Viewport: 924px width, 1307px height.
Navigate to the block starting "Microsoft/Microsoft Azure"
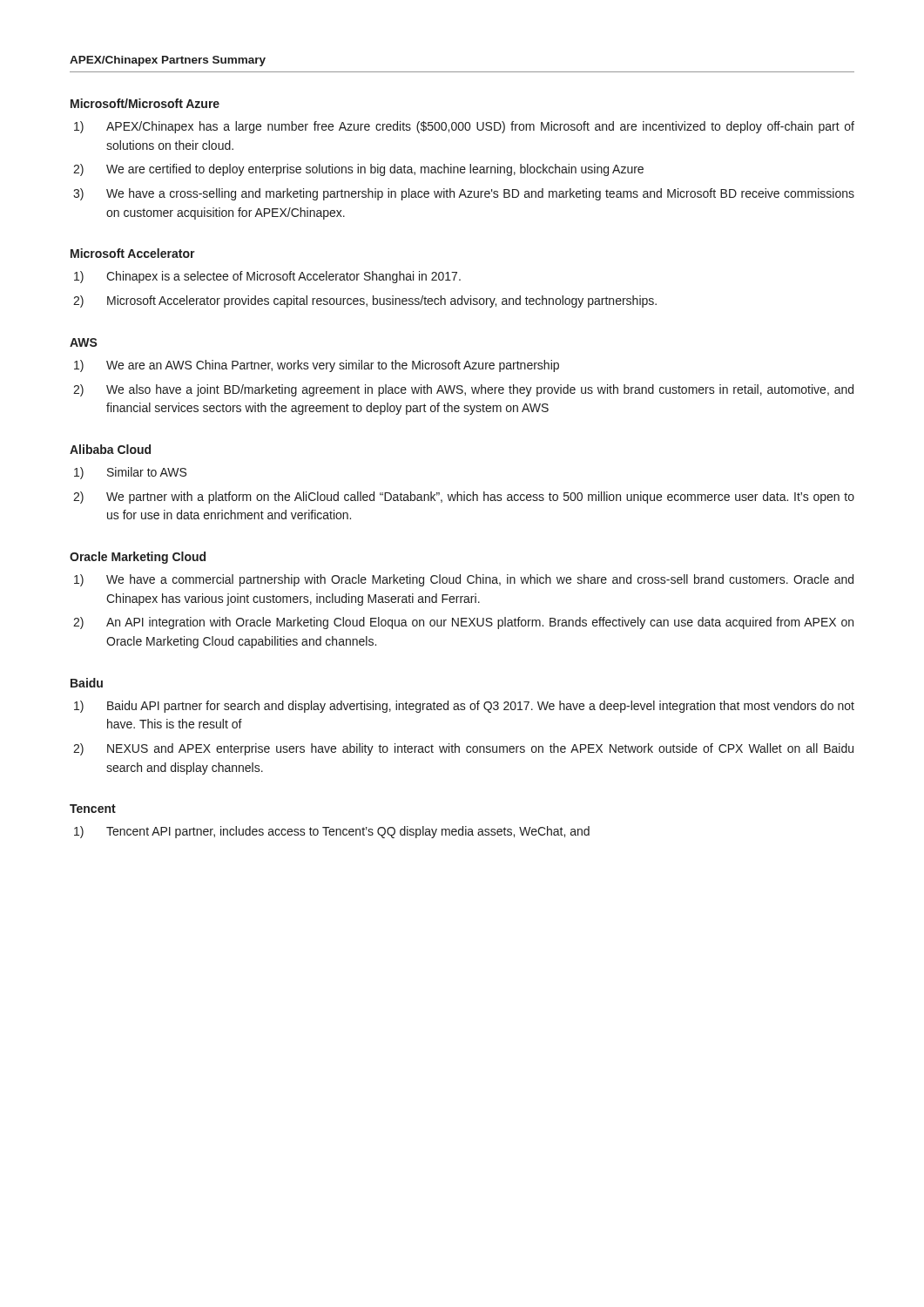click(145, 104)
